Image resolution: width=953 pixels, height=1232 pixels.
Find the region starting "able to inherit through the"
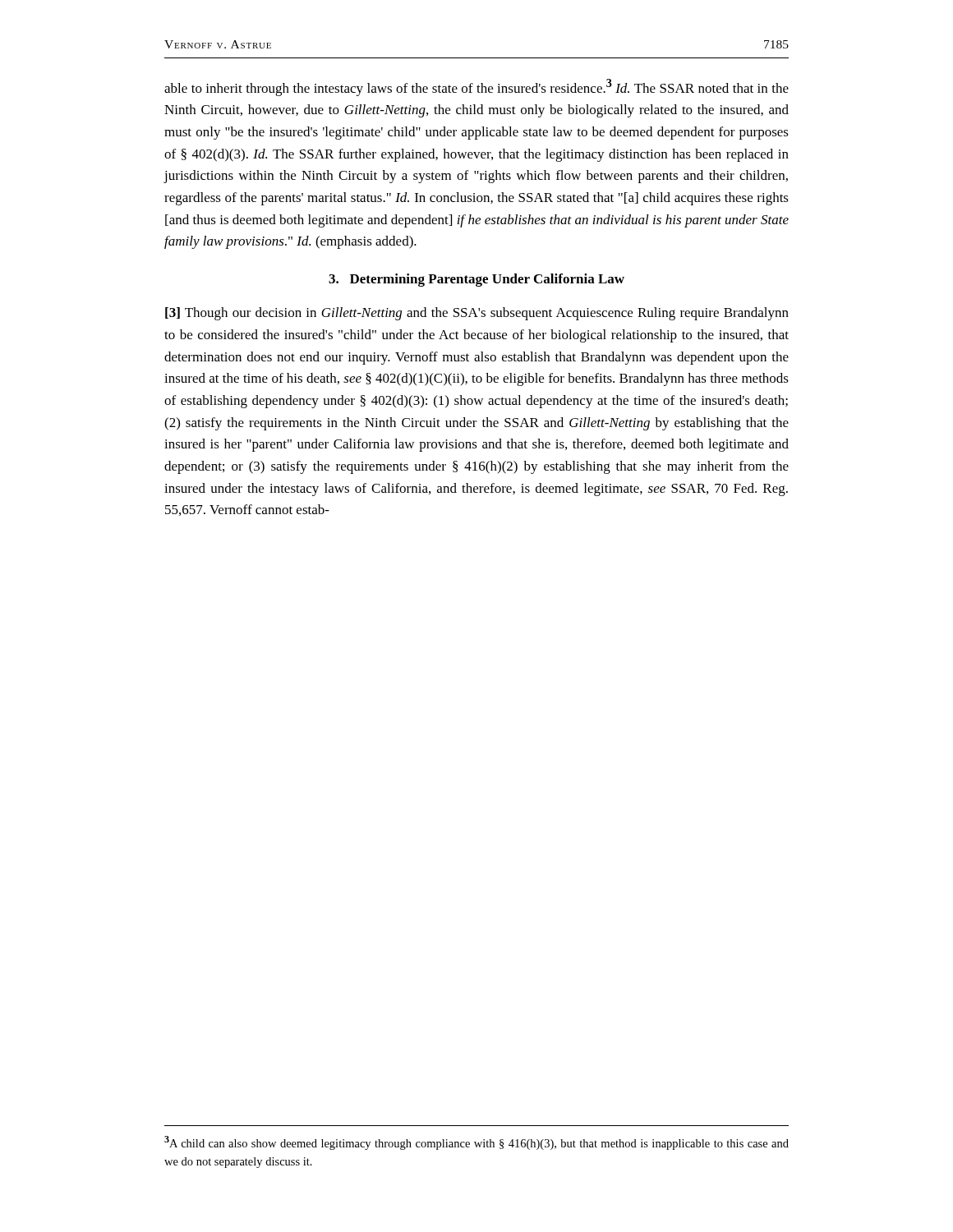click(x=476, y=163)
